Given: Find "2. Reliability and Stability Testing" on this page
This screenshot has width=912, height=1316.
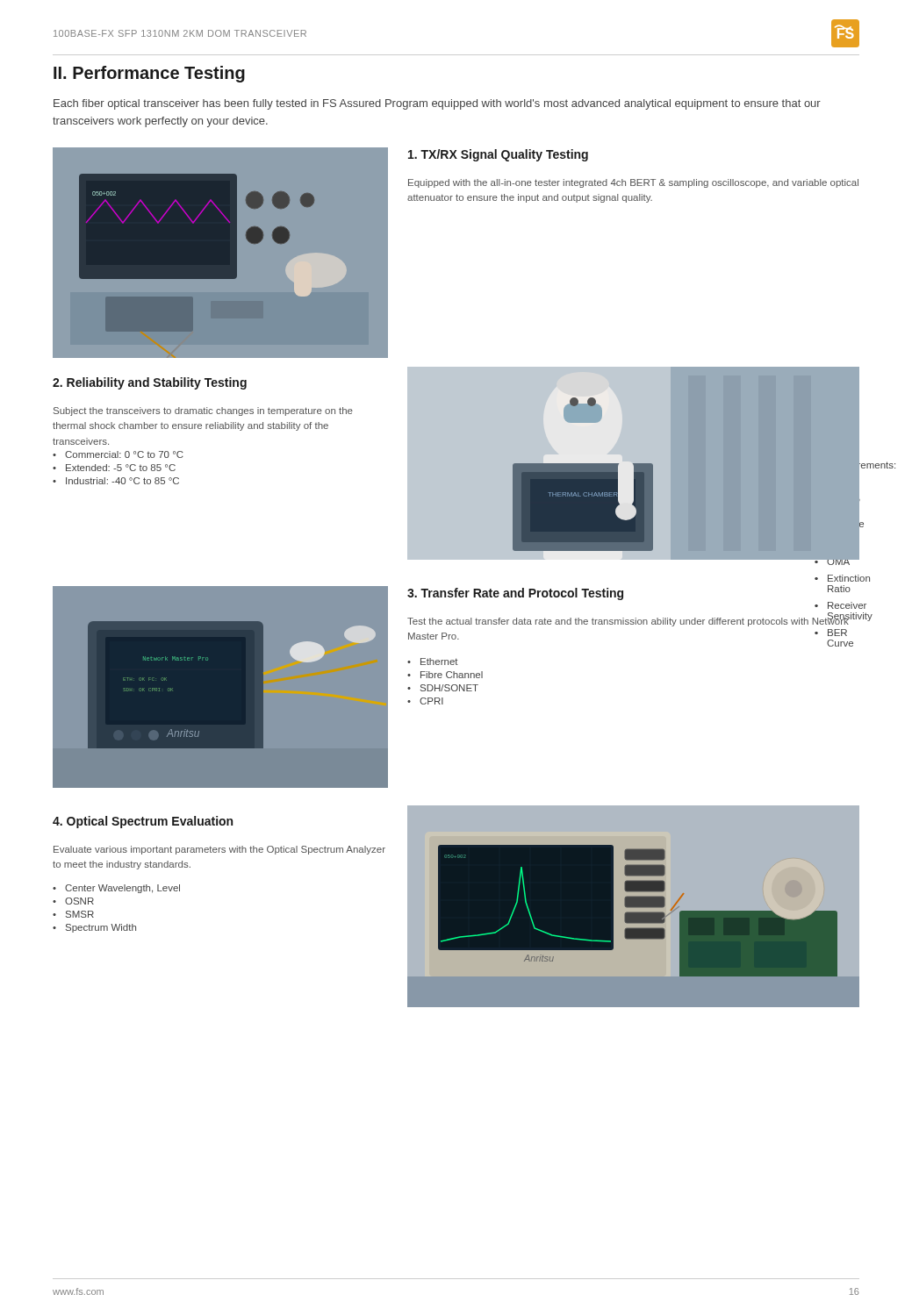Looking at the screenshot, I should point(215,382).
